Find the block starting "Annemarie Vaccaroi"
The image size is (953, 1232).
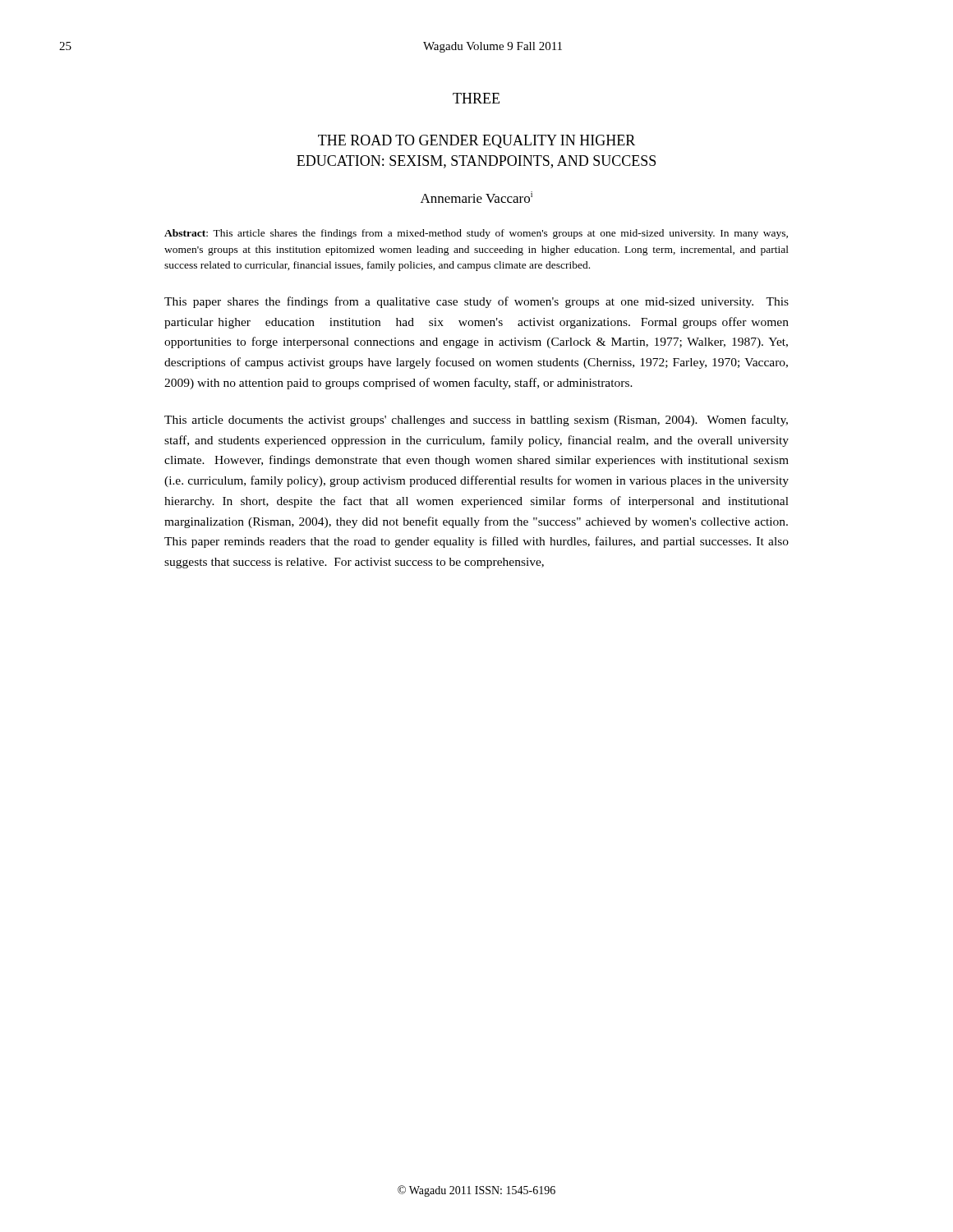click(476, 198)
